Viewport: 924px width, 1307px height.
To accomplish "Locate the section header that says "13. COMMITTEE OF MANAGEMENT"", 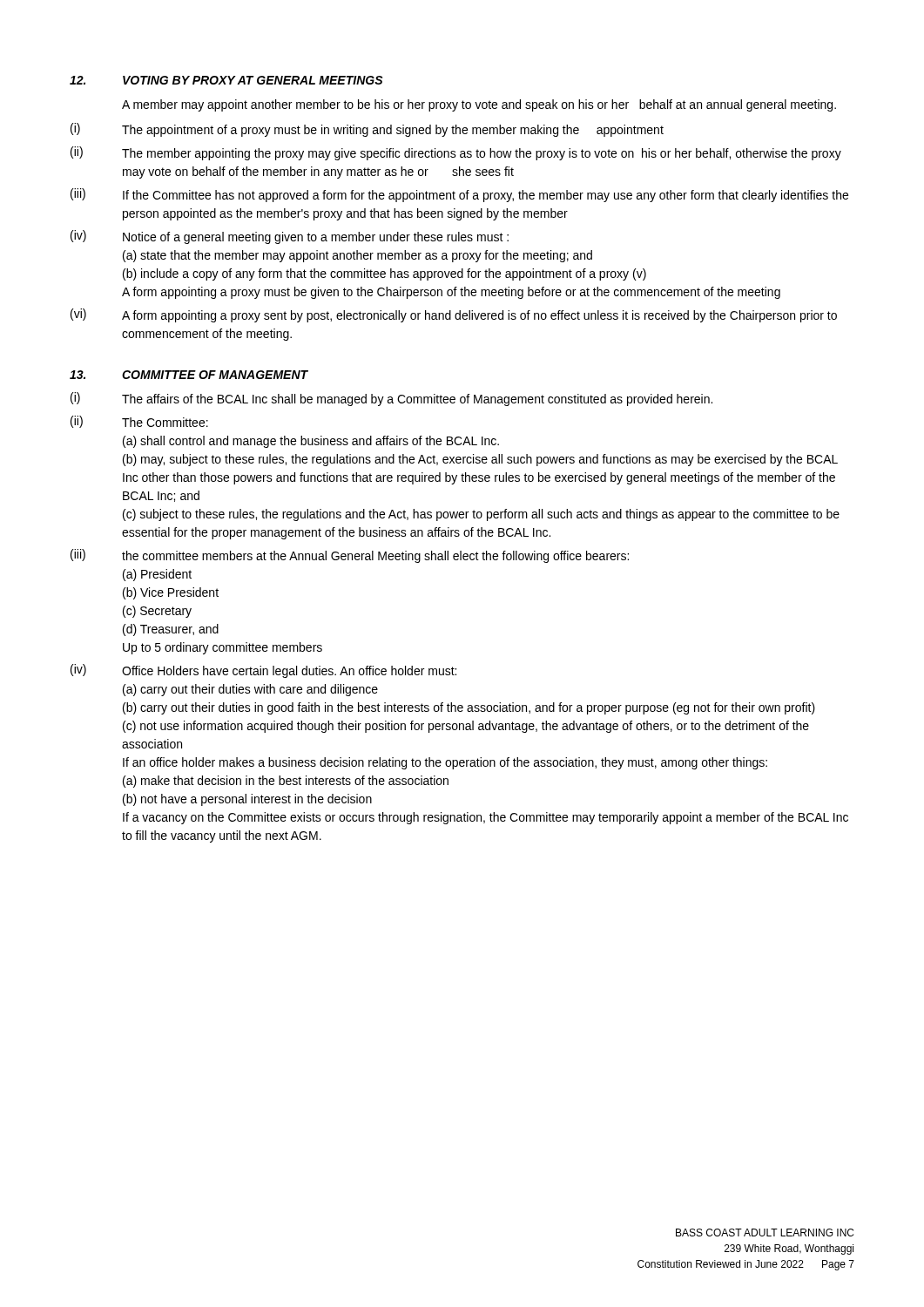I will [x=189, y=375].
